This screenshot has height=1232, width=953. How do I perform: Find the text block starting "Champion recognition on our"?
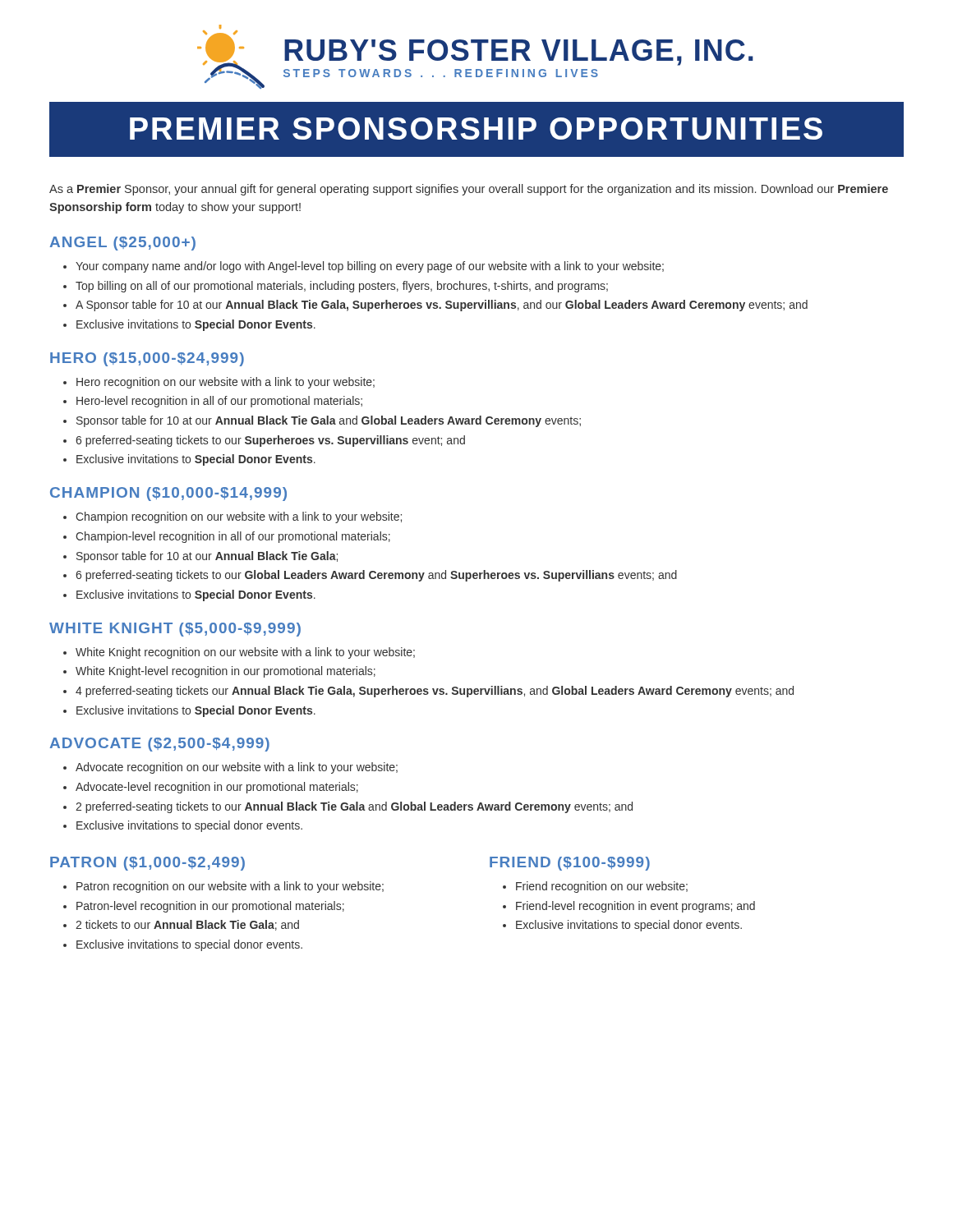(x=239, y=517)
